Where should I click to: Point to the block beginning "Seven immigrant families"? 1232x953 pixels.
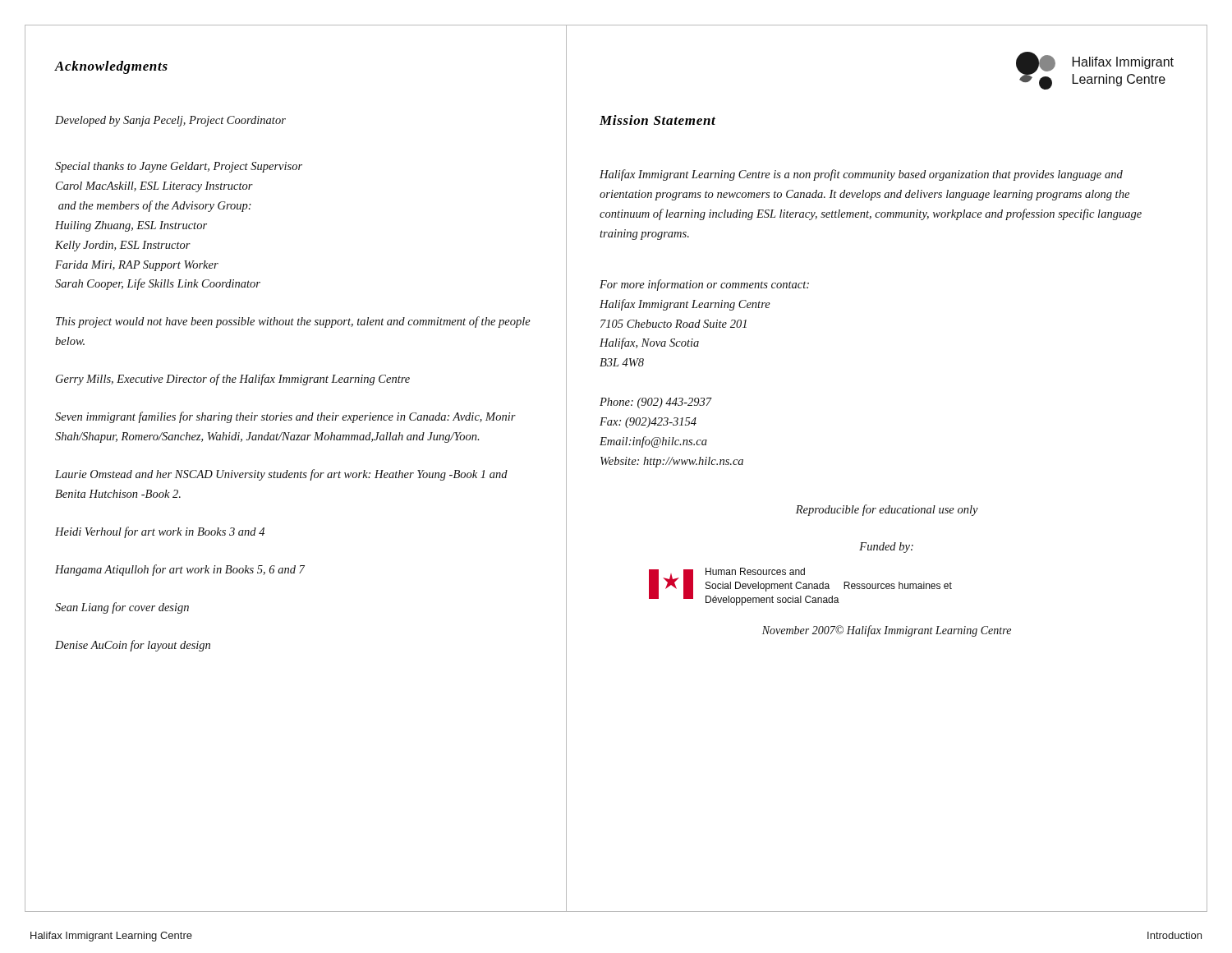[x=285, y=426]
